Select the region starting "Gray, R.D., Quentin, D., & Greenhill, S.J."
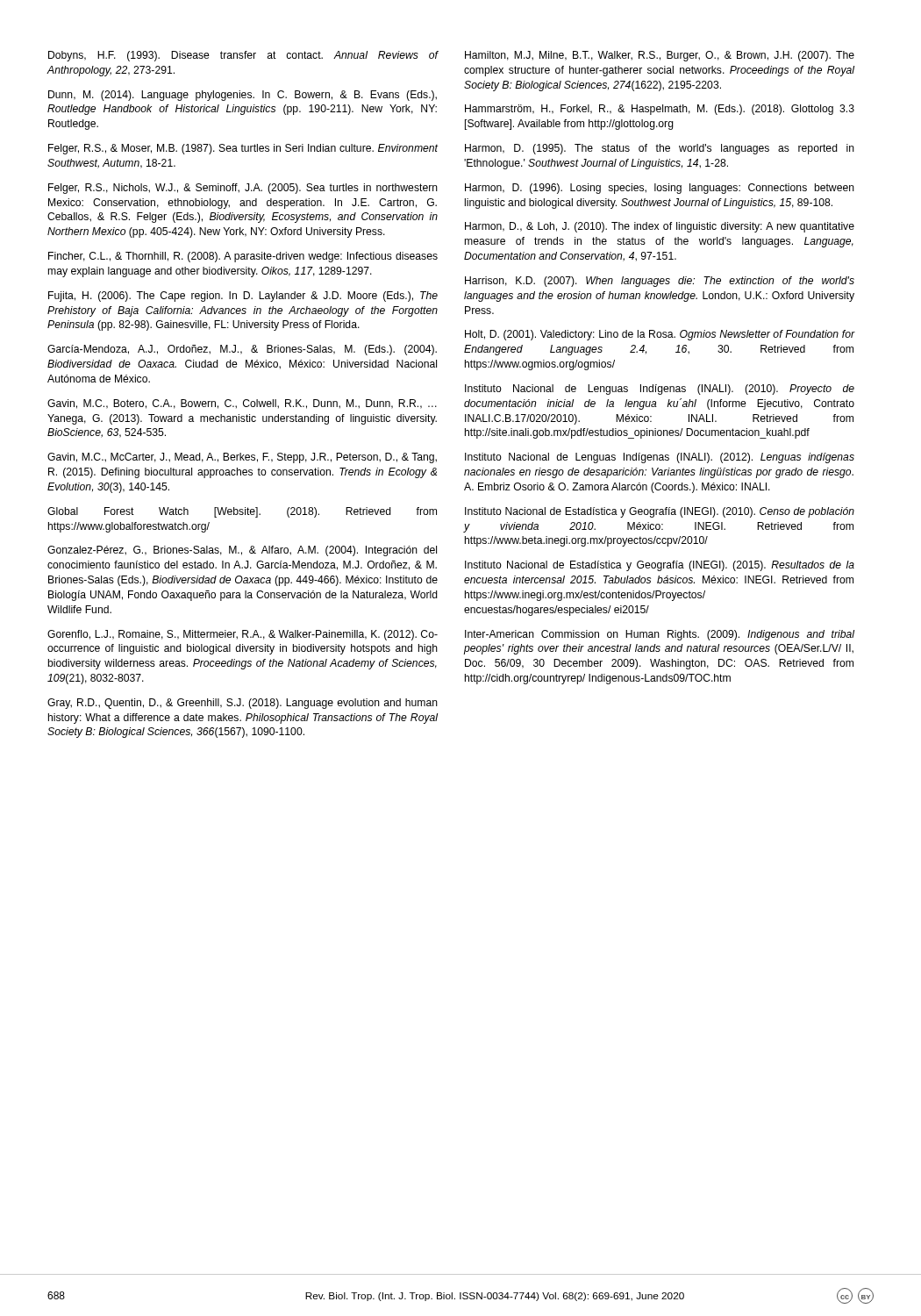 pyautogui.click(x=242, y=717)
